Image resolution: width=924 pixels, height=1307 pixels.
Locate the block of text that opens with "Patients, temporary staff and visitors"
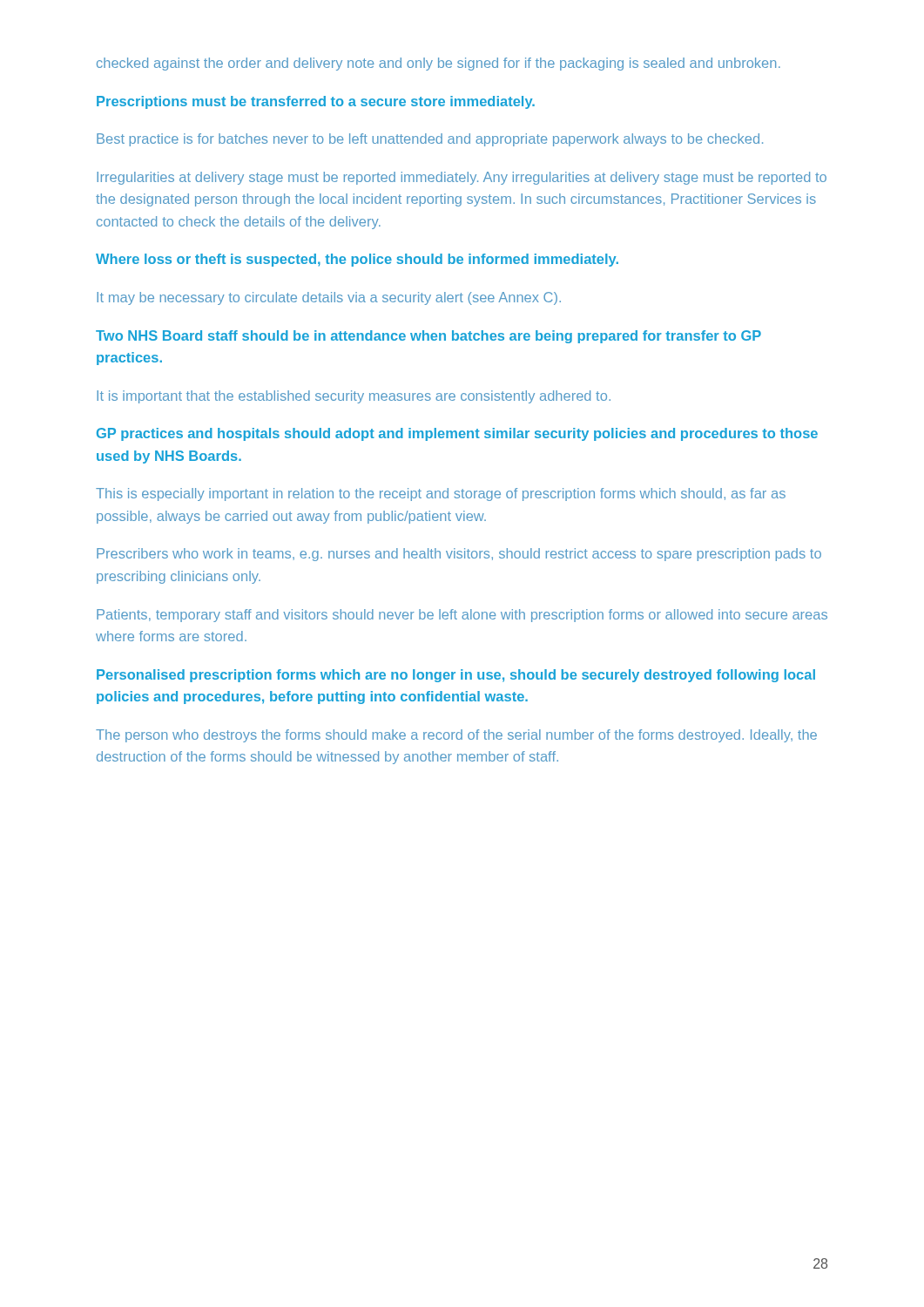462,626
